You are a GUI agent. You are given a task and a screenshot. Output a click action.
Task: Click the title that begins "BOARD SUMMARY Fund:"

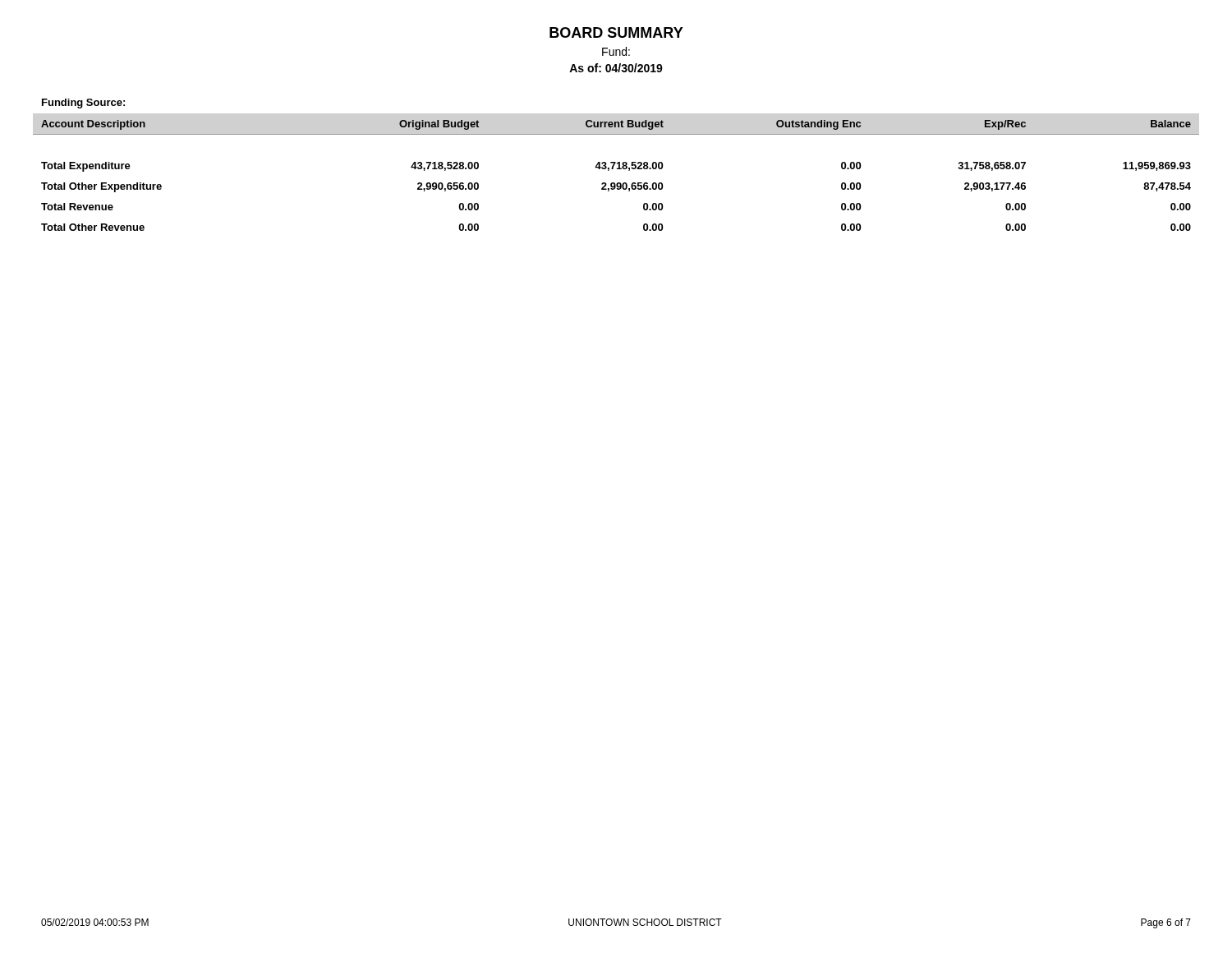(x=616, y=50)
